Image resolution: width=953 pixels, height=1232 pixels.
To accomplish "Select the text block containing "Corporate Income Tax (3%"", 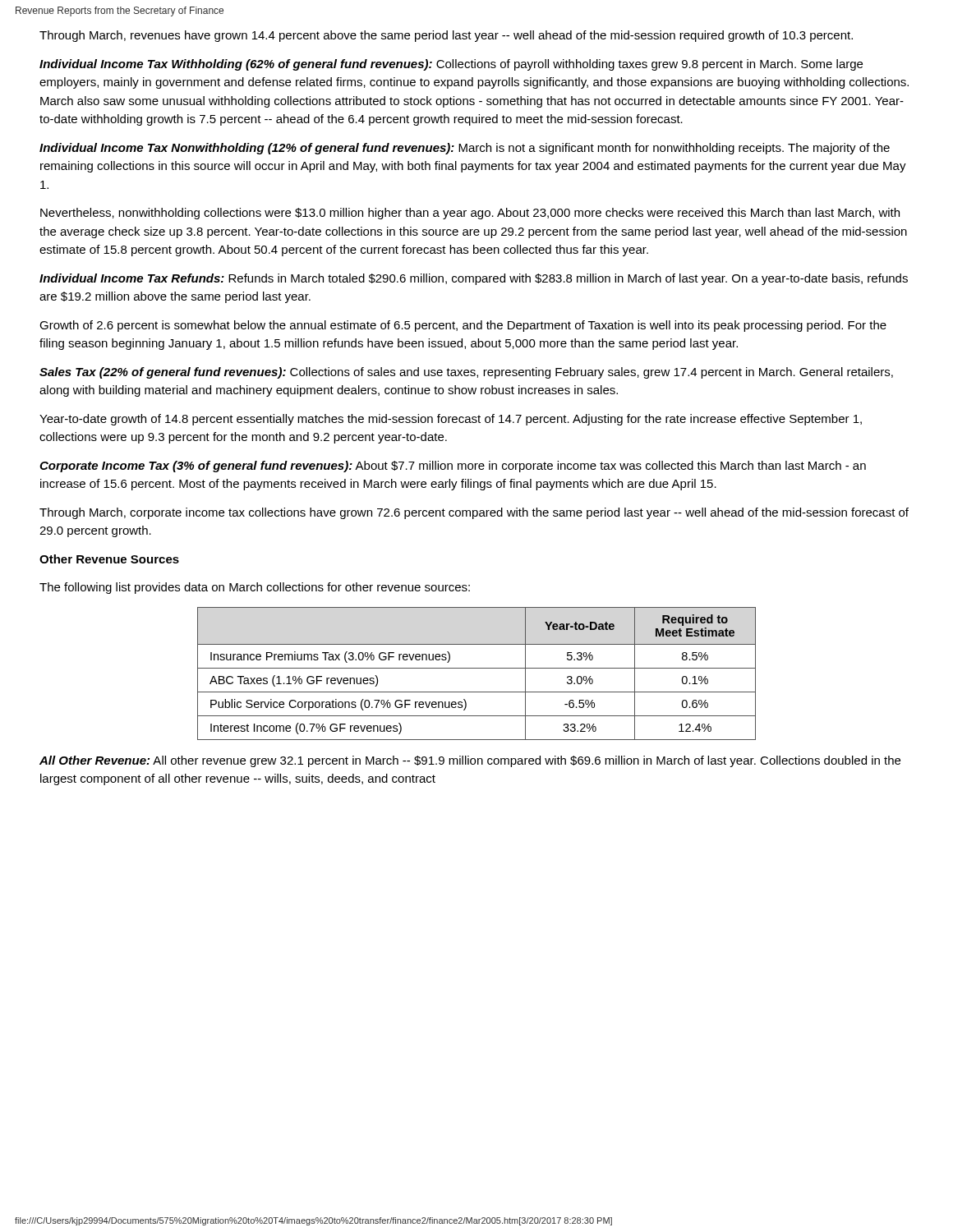I will pos(476,475).
